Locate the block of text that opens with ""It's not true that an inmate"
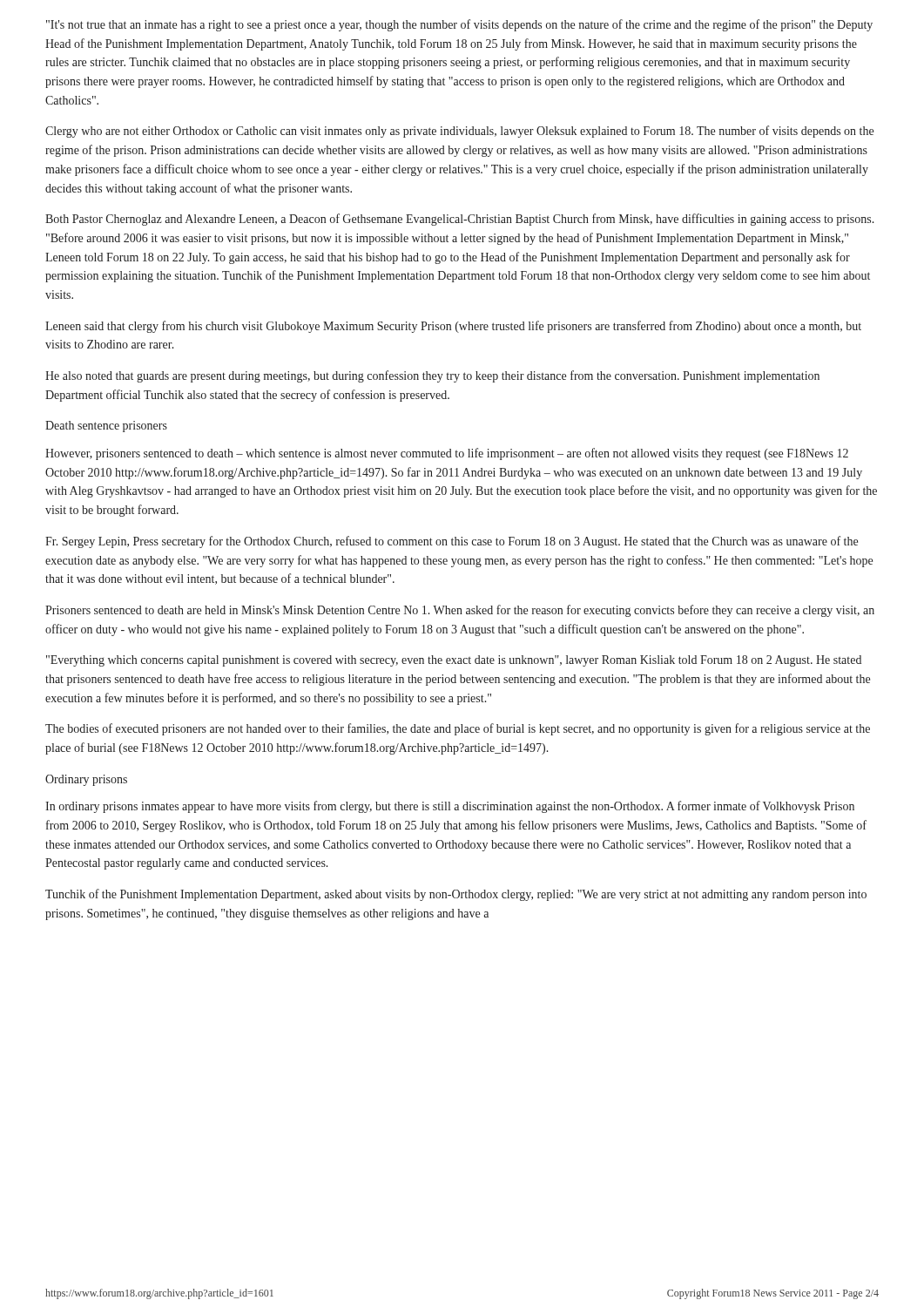The height and width of the screenshot is (1307, 924). [x=462, y=63]
